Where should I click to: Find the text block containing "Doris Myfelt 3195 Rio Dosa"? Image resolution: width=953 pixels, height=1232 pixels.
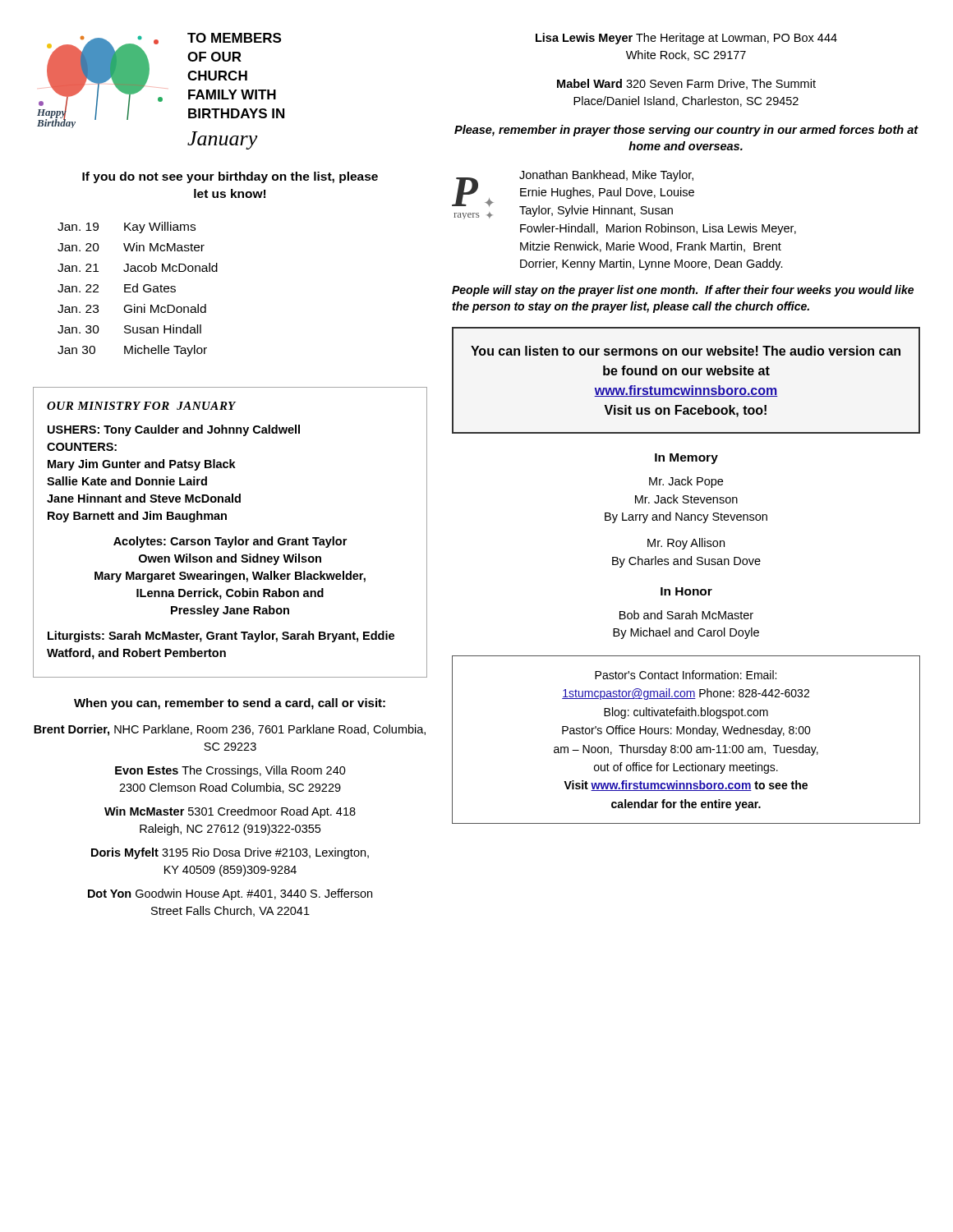(230, 861)
